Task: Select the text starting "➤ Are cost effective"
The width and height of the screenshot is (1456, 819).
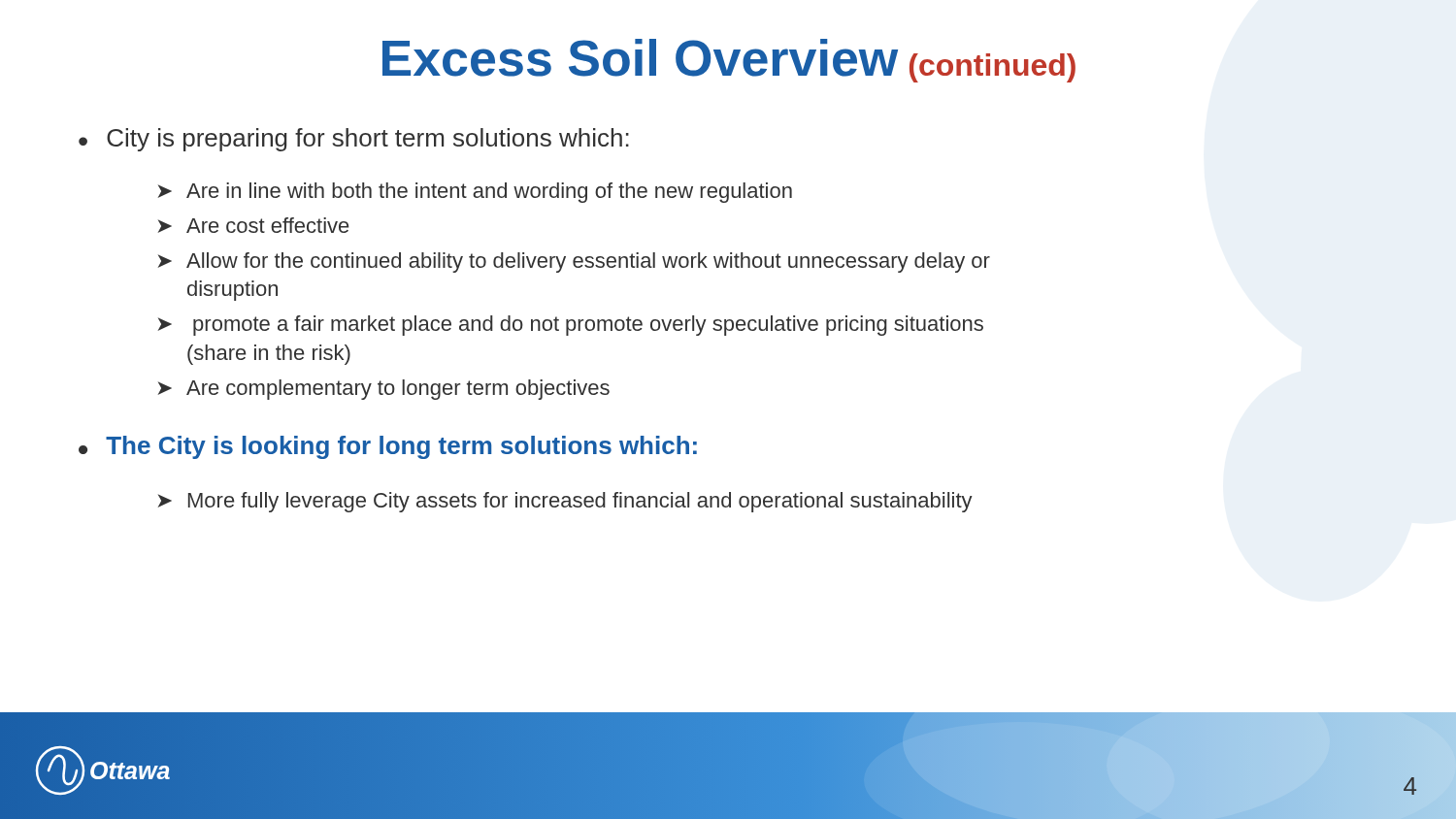Action: (x=253, y=225)
